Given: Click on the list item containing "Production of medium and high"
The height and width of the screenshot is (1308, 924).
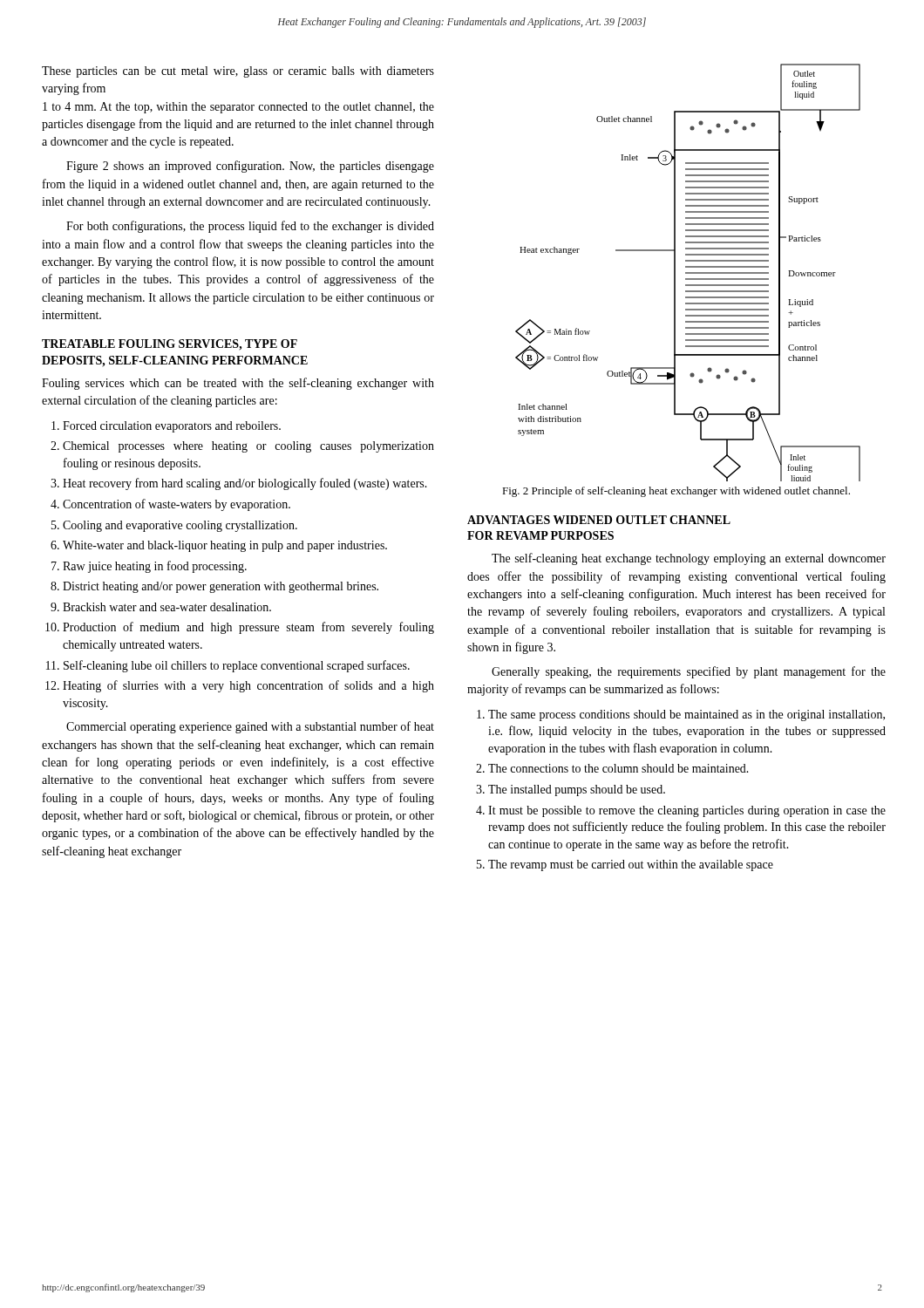Looking at the screenshot, I should [x=248, y=636].
